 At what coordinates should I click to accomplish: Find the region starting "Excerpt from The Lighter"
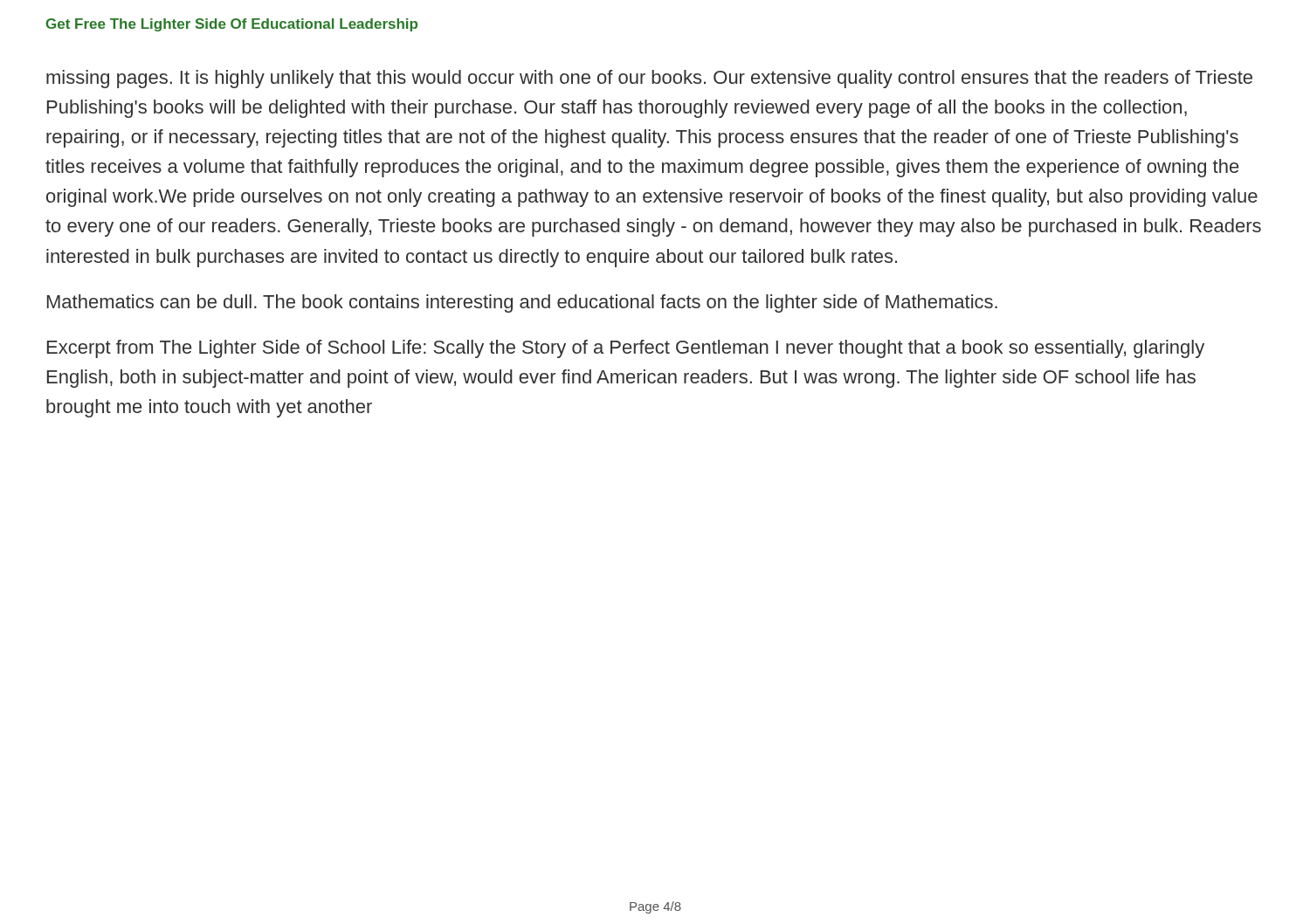pyautogui.click(x=625, y=377)
